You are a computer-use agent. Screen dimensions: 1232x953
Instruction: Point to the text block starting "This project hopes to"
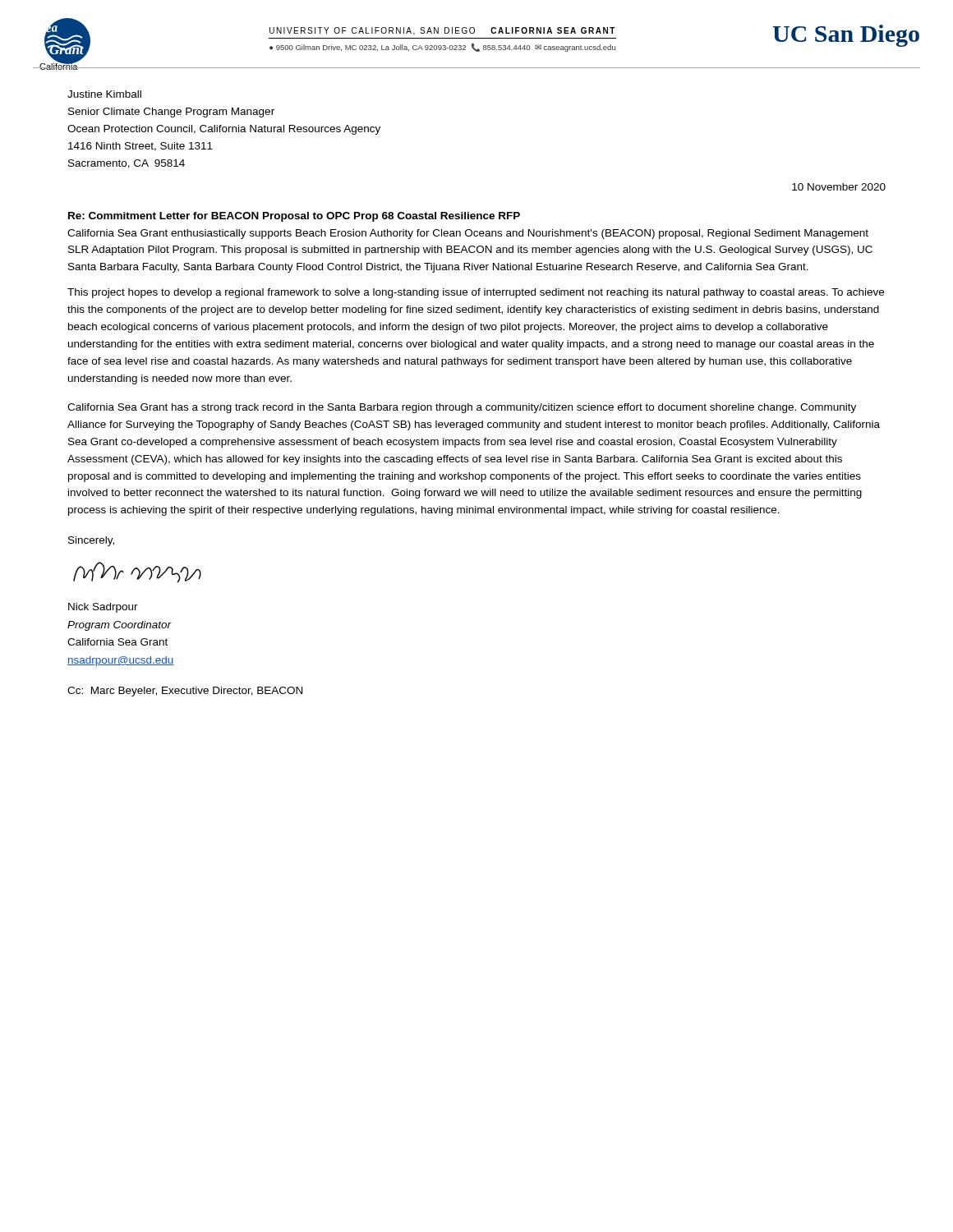point(476,335)
